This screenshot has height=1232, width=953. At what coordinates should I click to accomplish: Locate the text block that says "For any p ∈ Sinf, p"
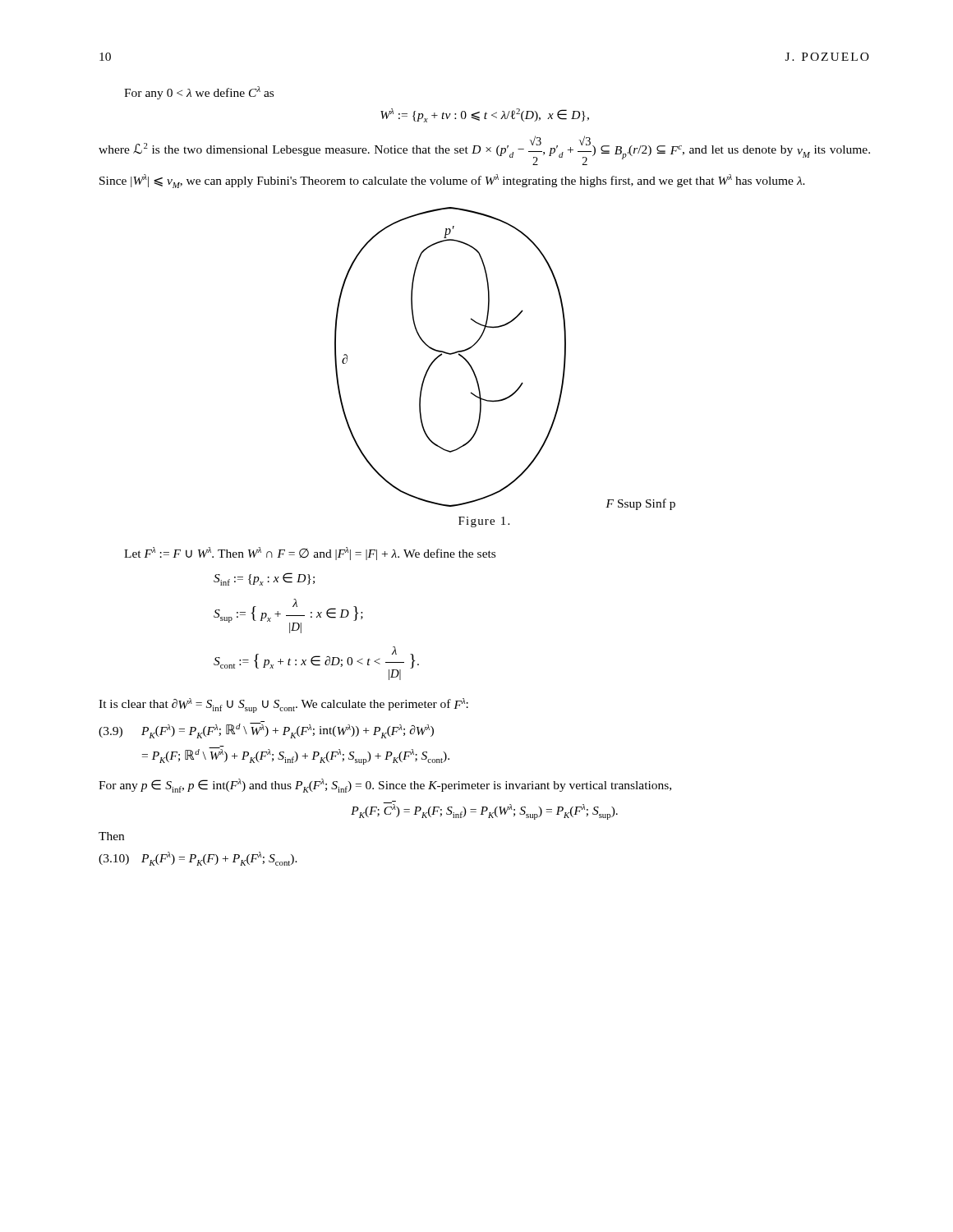point(385,785)
